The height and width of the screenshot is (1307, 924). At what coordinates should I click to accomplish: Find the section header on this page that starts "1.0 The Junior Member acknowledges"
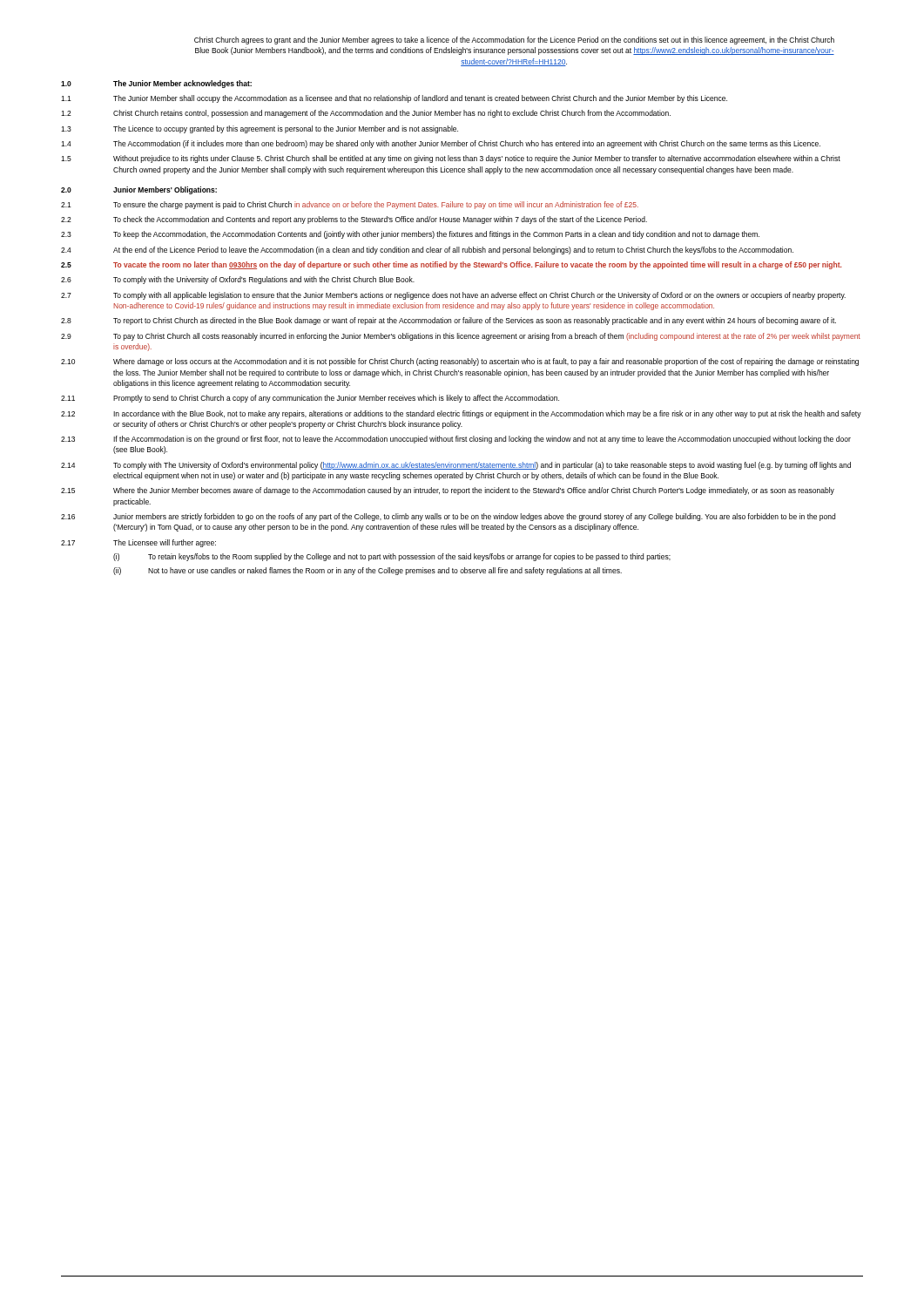tap(157, 84)
